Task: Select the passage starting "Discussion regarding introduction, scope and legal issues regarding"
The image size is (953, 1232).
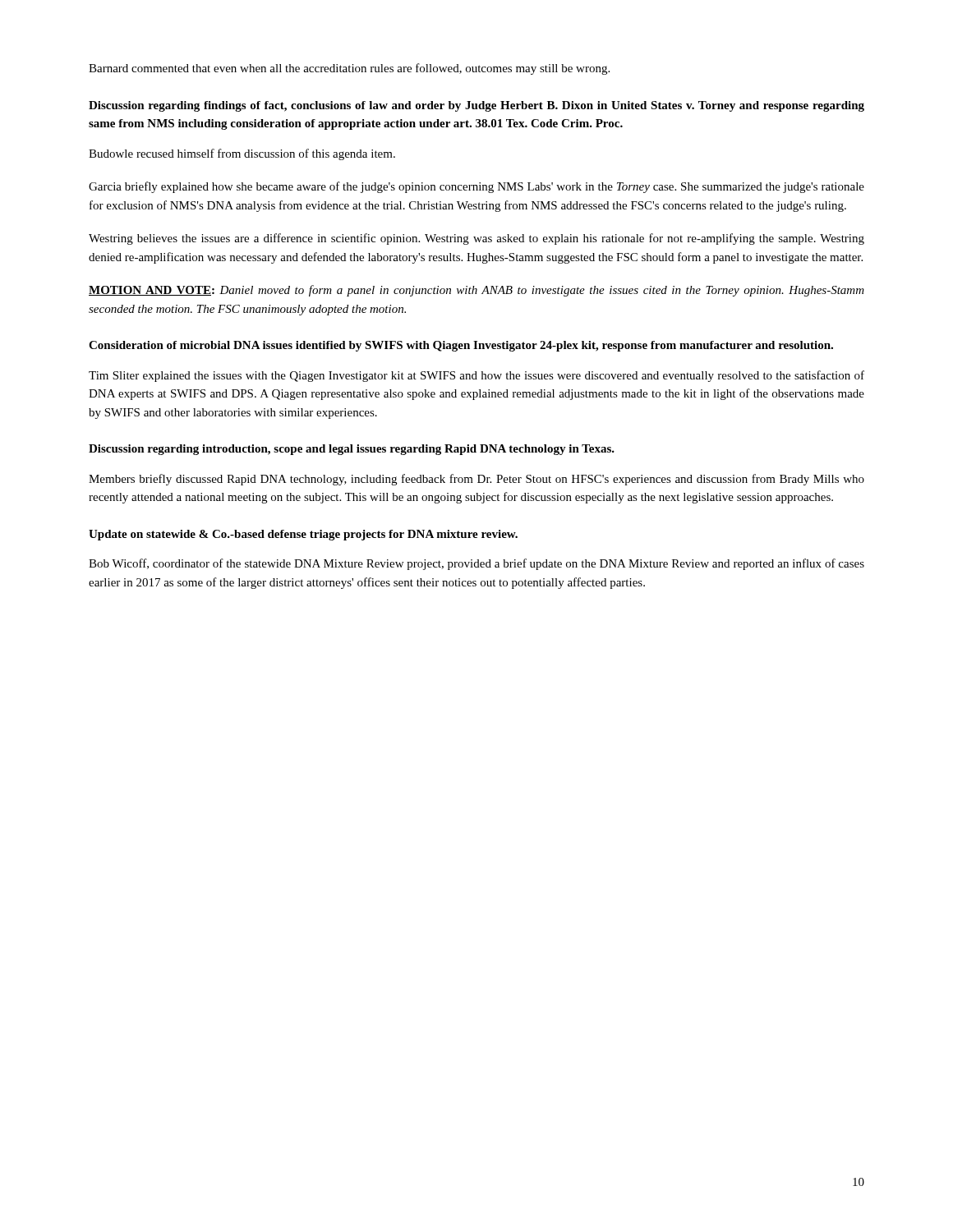Action: pyautogui.click(x=352, y=448)
